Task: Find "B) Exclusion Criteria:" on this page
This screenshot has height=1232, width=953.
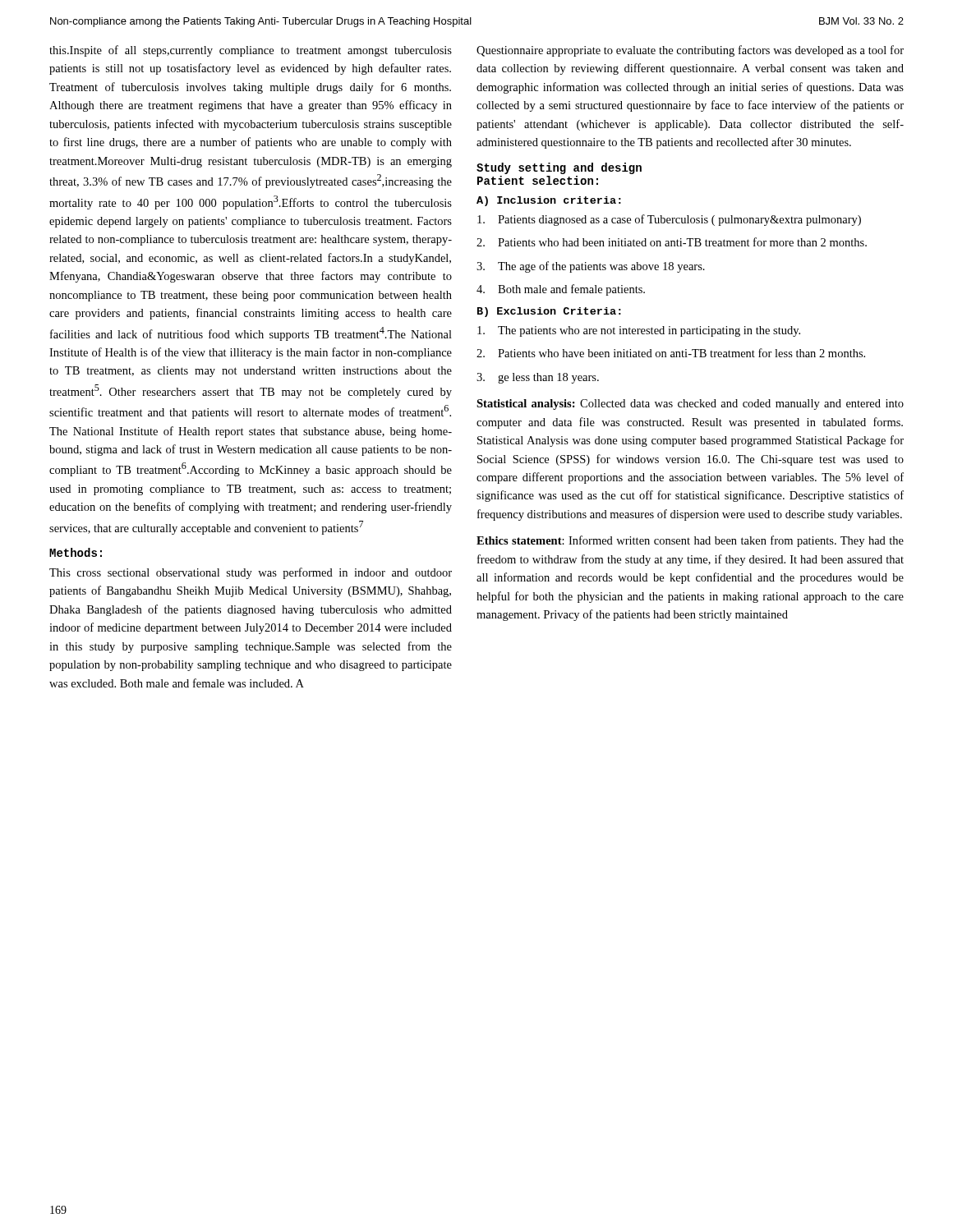Action: click(550, 311)
